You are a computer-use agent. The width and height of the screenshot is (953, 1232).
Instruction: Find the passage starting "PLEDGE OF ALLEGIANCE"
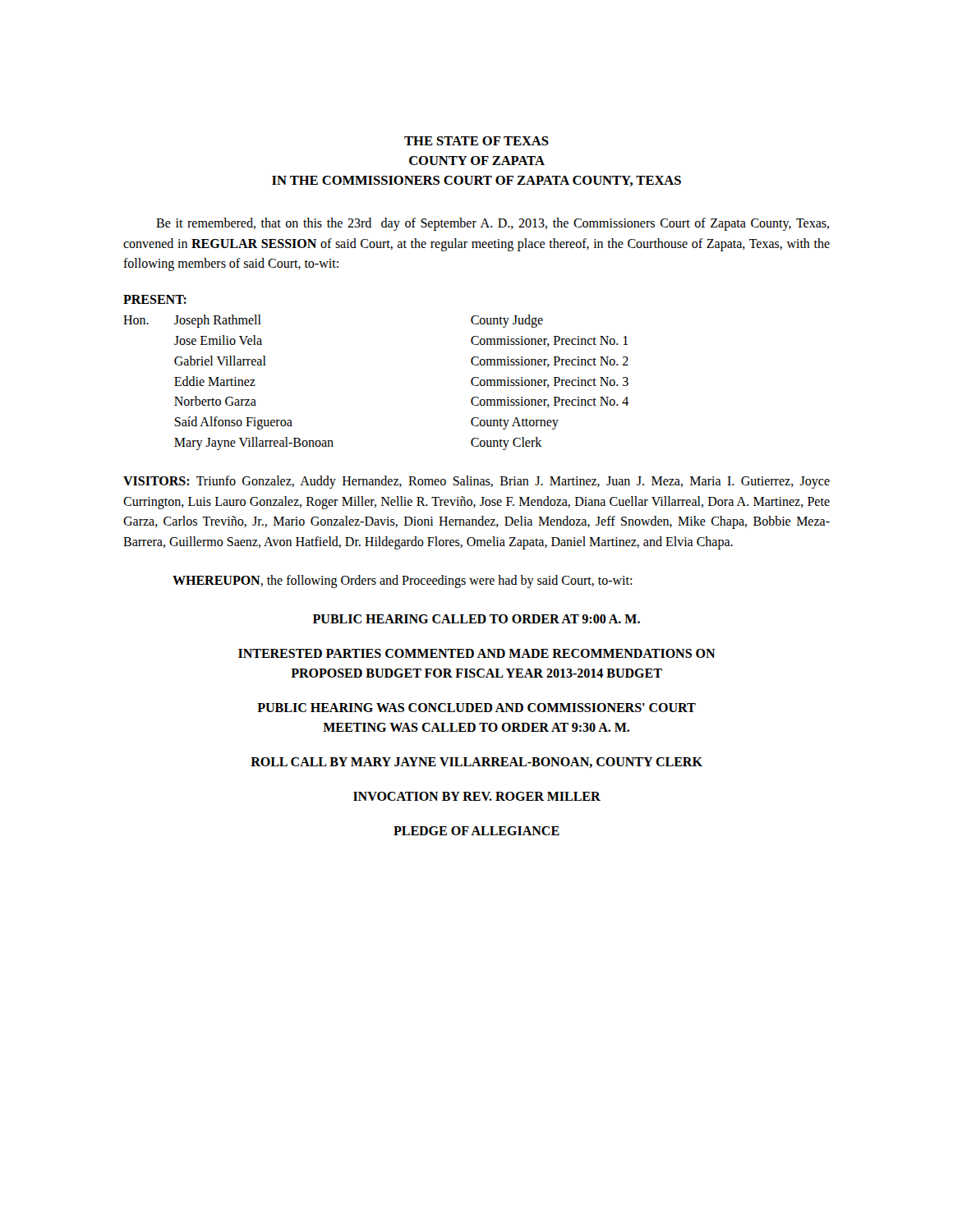(476, 831)
